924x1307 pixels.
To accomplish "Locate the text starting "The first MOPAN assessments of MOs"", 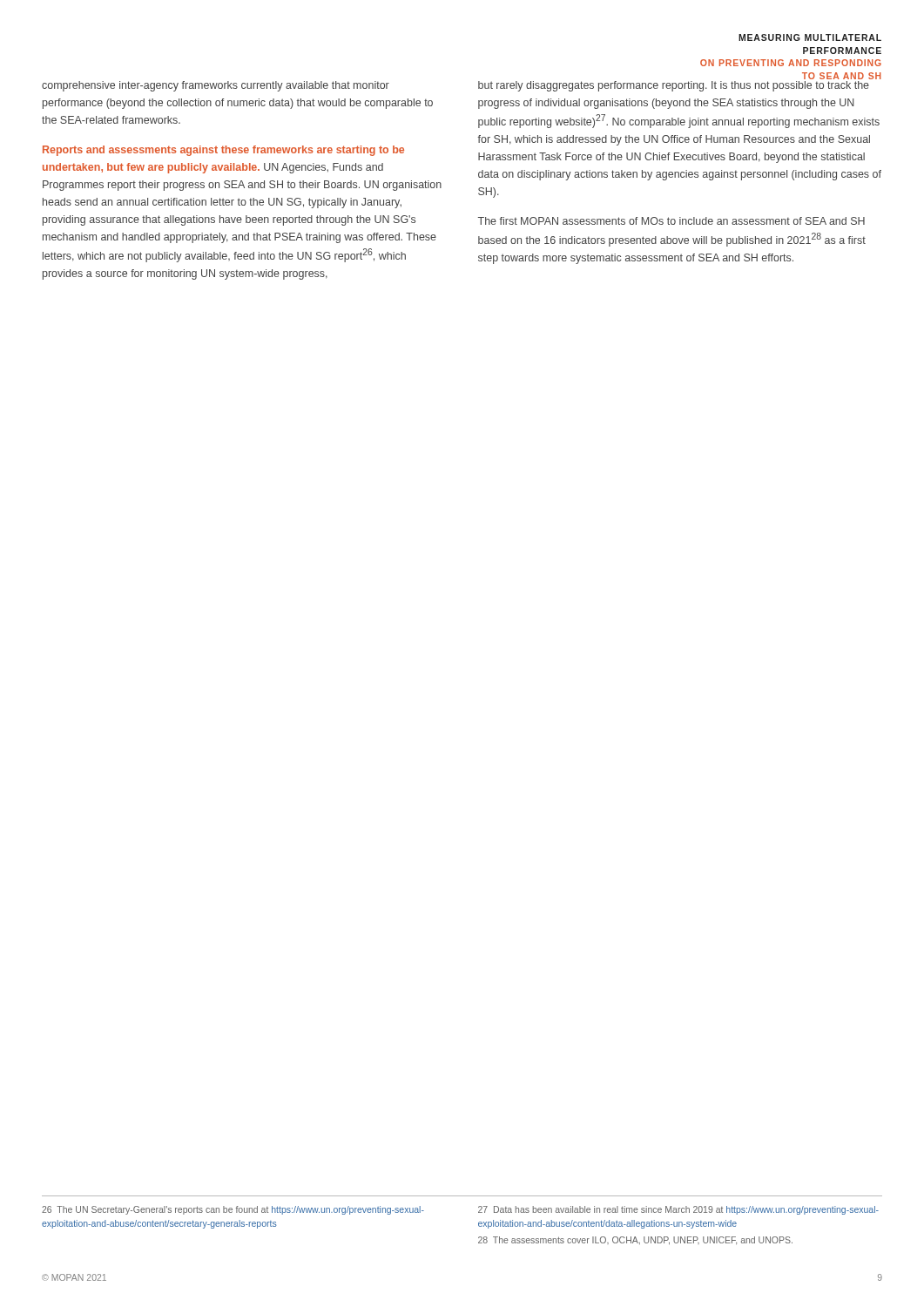I will [x=680, y=240].
